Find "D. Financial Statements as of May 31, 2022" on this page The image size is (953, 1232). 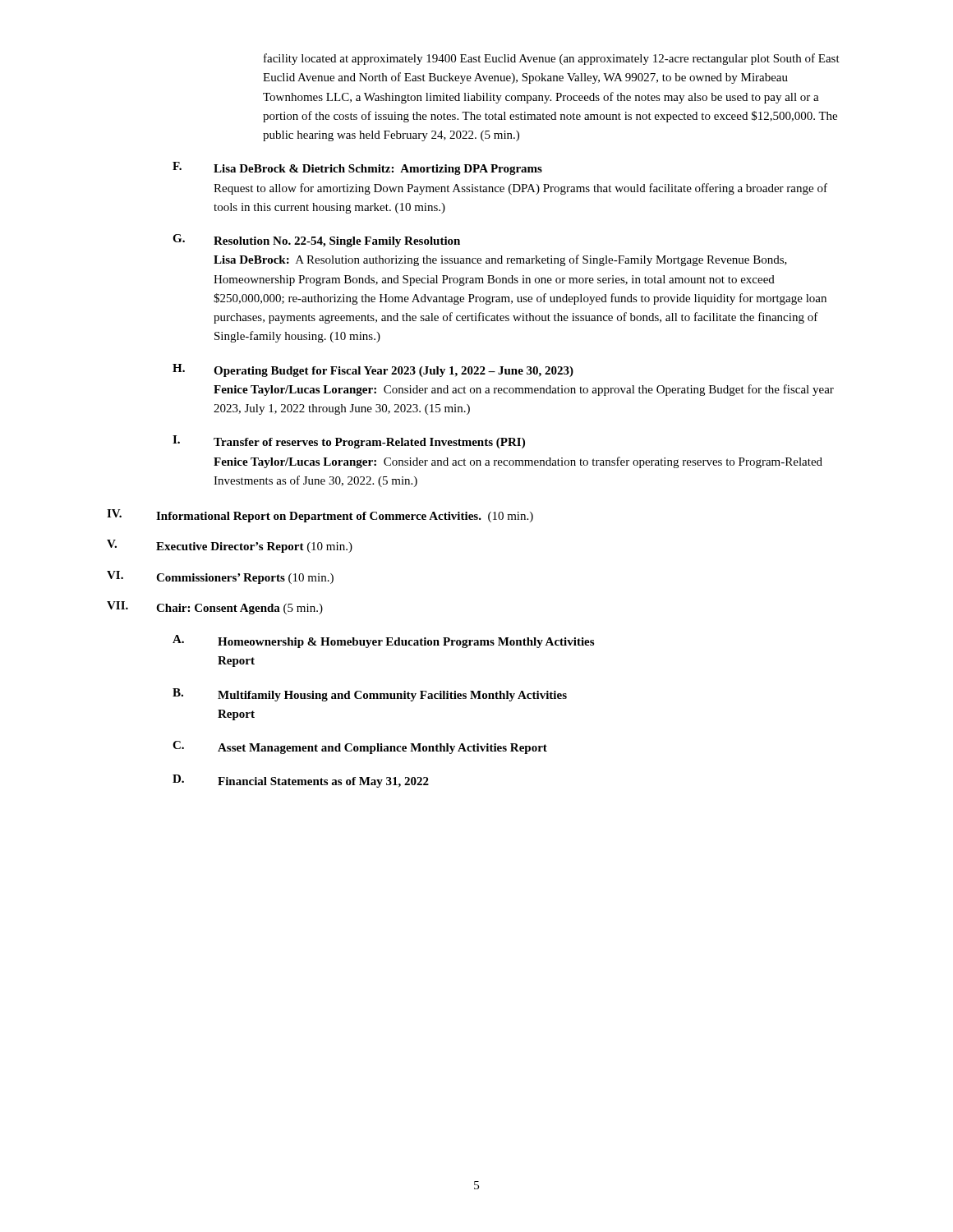click(301, 781)
